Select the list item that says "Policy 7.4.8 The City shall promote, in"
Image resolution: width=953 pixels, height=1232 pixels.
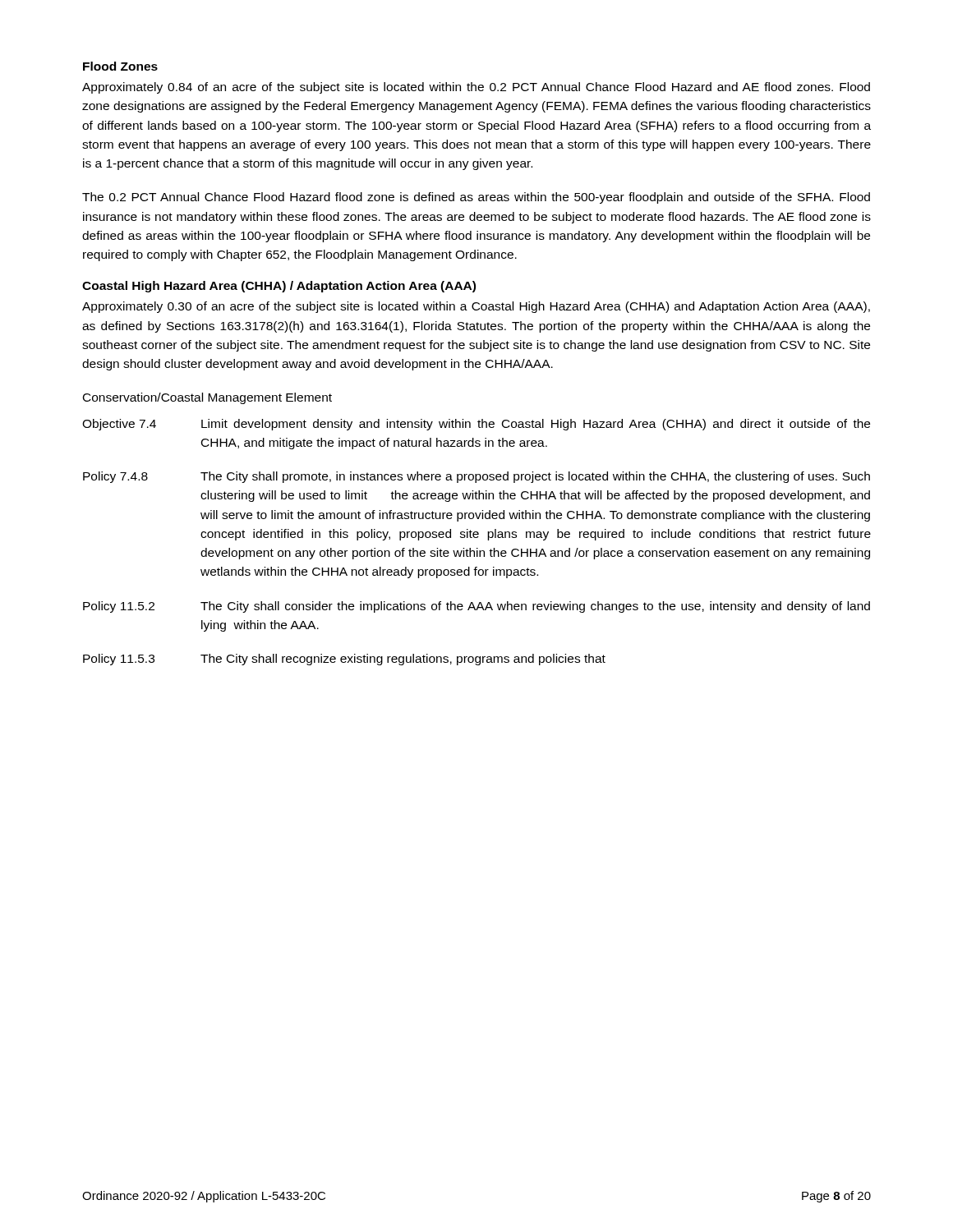[x=476, y=524]
